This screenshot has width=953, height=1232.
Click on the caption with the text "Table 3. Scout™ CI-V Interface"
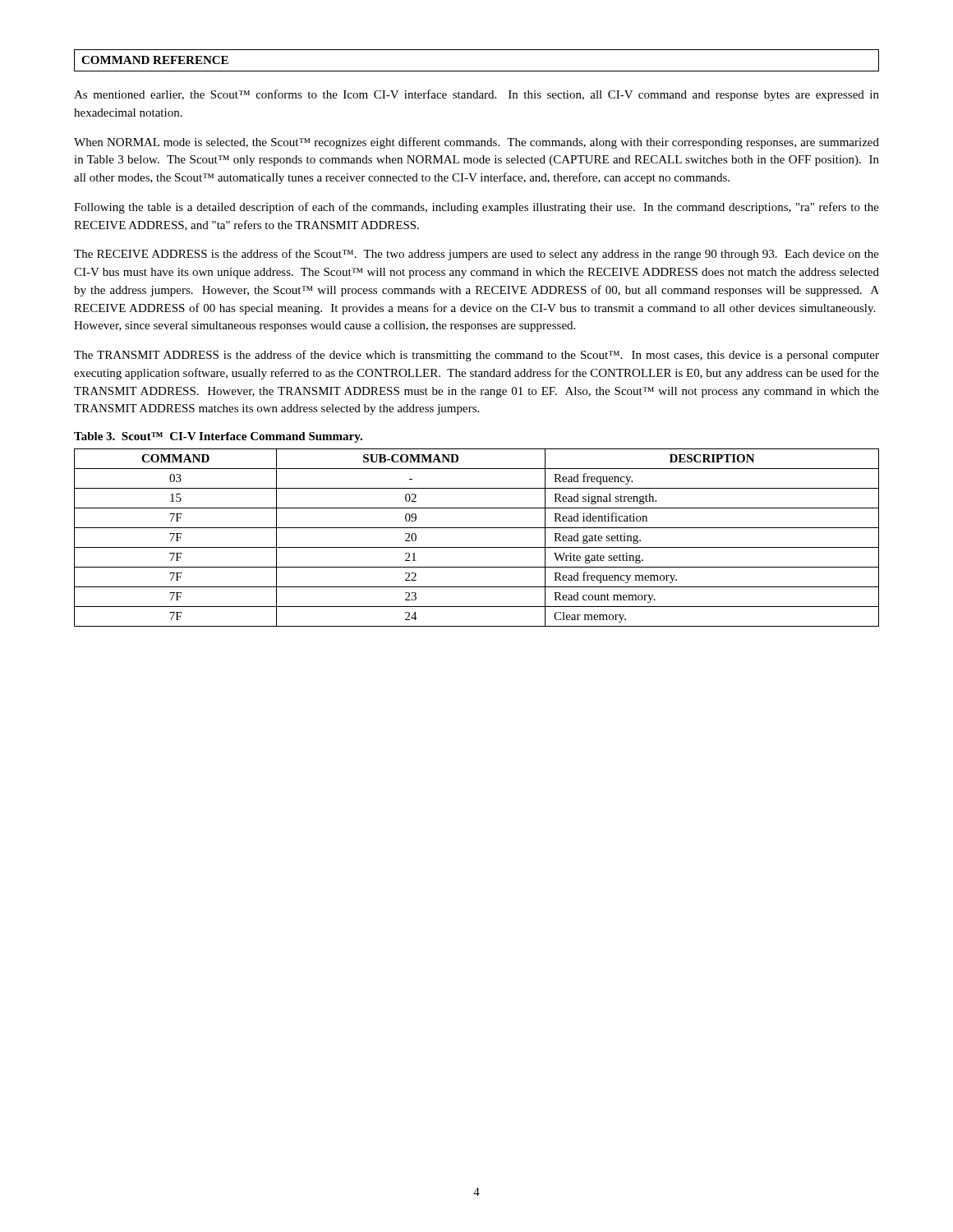218,436
